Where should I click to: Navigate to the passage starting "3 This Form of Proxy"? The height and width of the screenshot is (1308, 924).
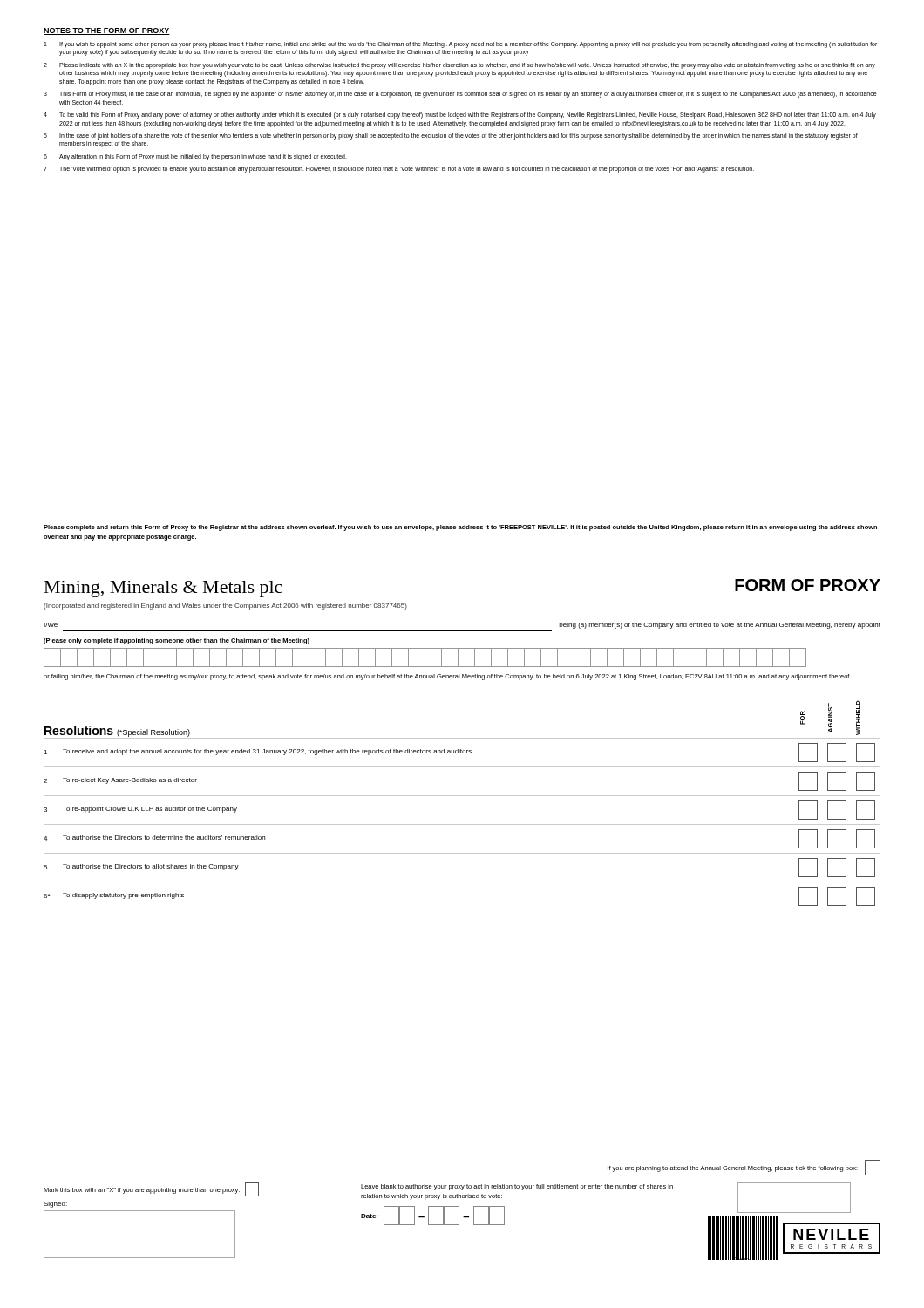click(x=462, y=98)
